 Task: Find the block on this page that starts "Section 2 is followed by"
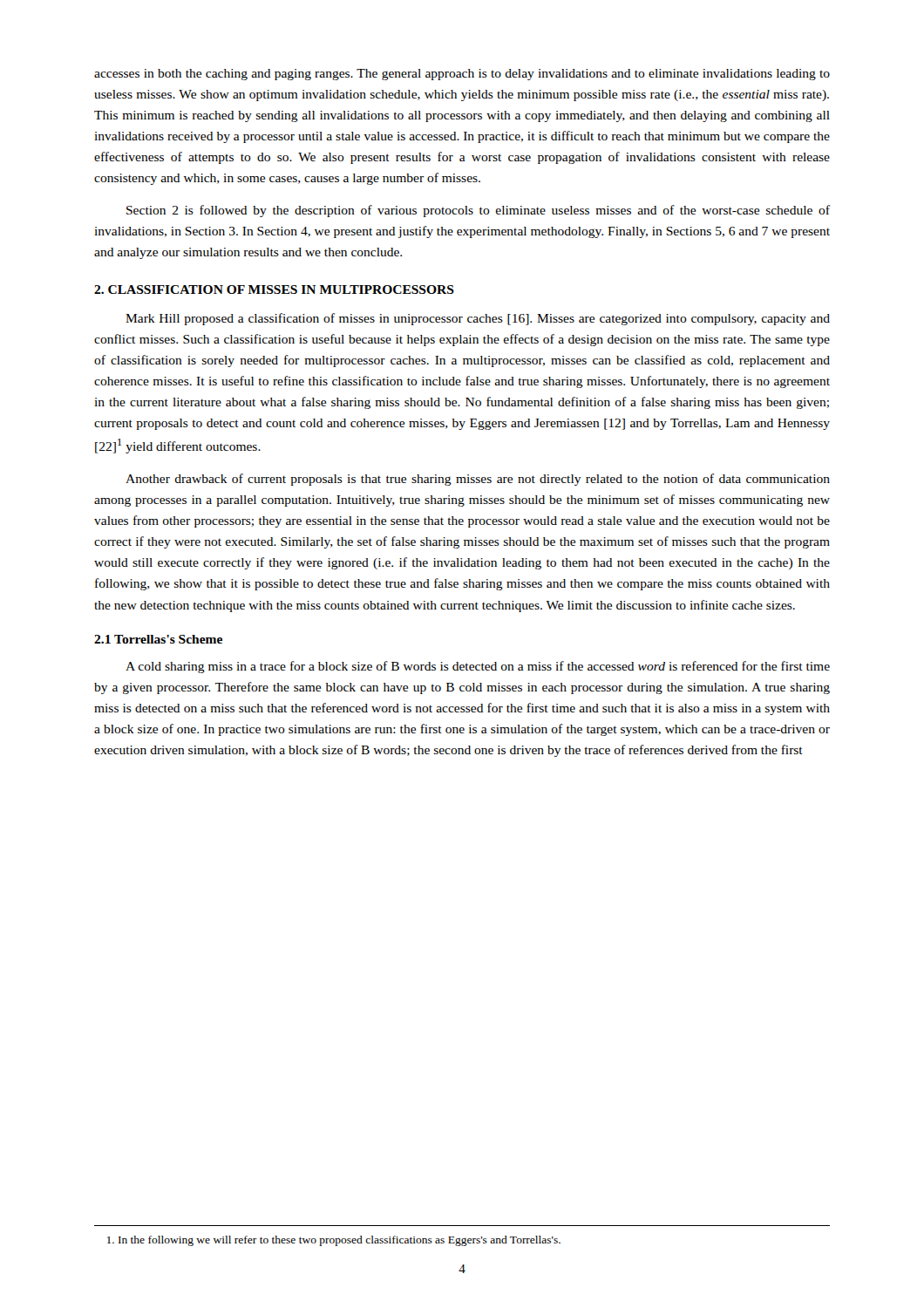pos(462,231)
